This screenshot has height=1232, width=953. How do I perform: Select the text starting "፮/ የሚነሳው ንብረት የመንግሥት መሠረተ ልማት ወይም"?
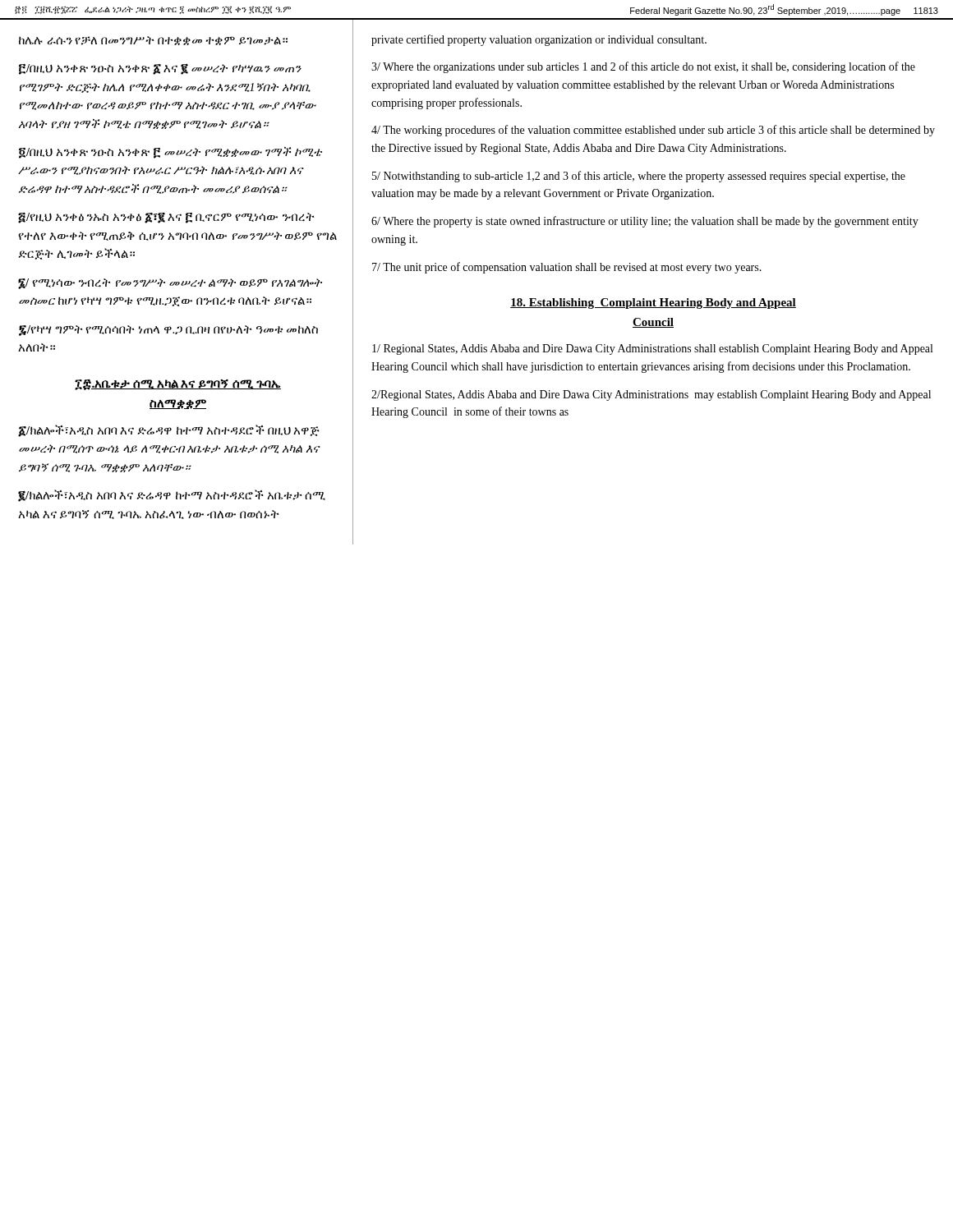pyautogui.click(x=170, y=292)
